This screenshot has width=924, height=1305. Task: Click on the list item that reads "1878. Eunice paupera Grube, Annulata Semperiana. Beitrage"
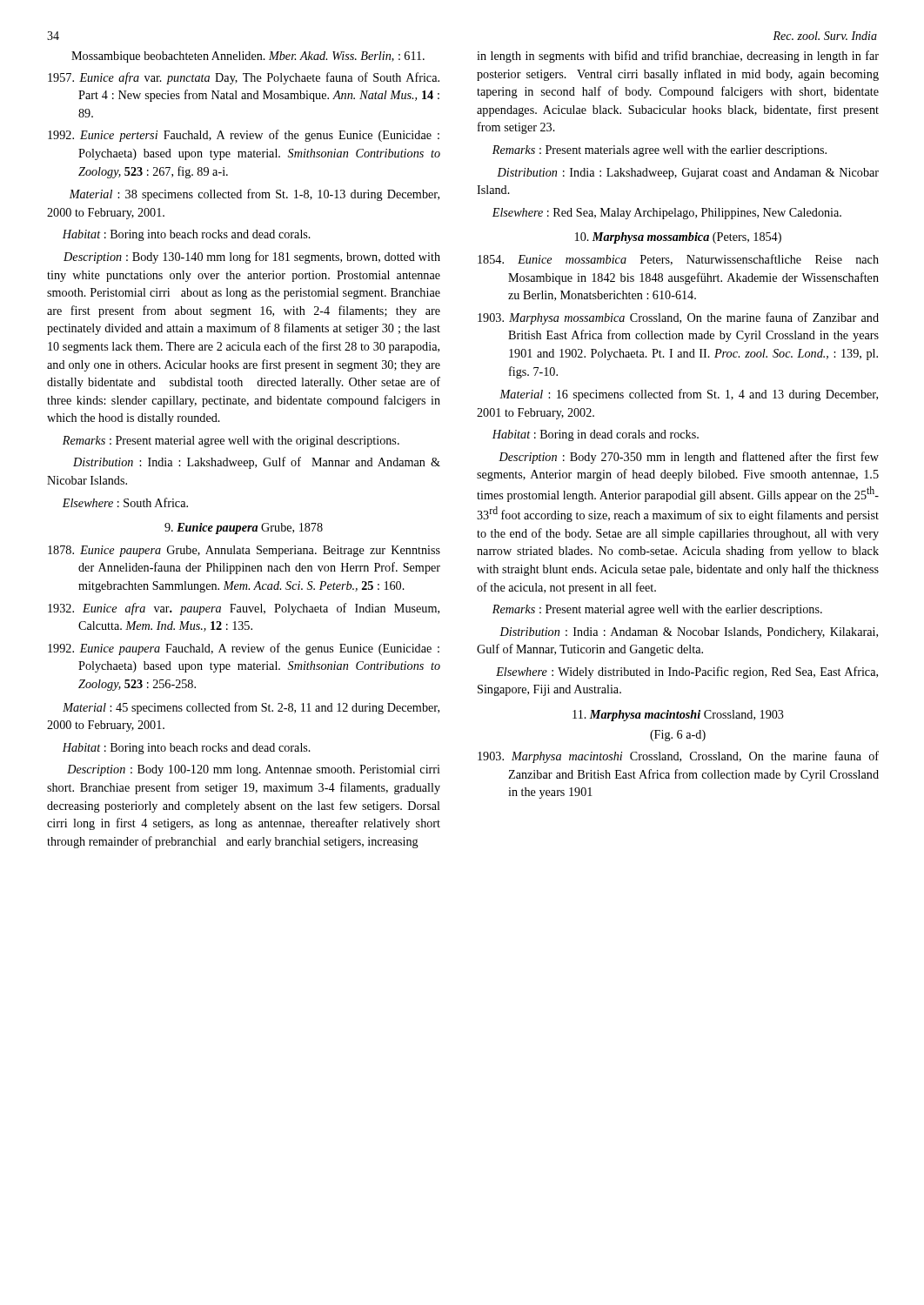point(244,568)
